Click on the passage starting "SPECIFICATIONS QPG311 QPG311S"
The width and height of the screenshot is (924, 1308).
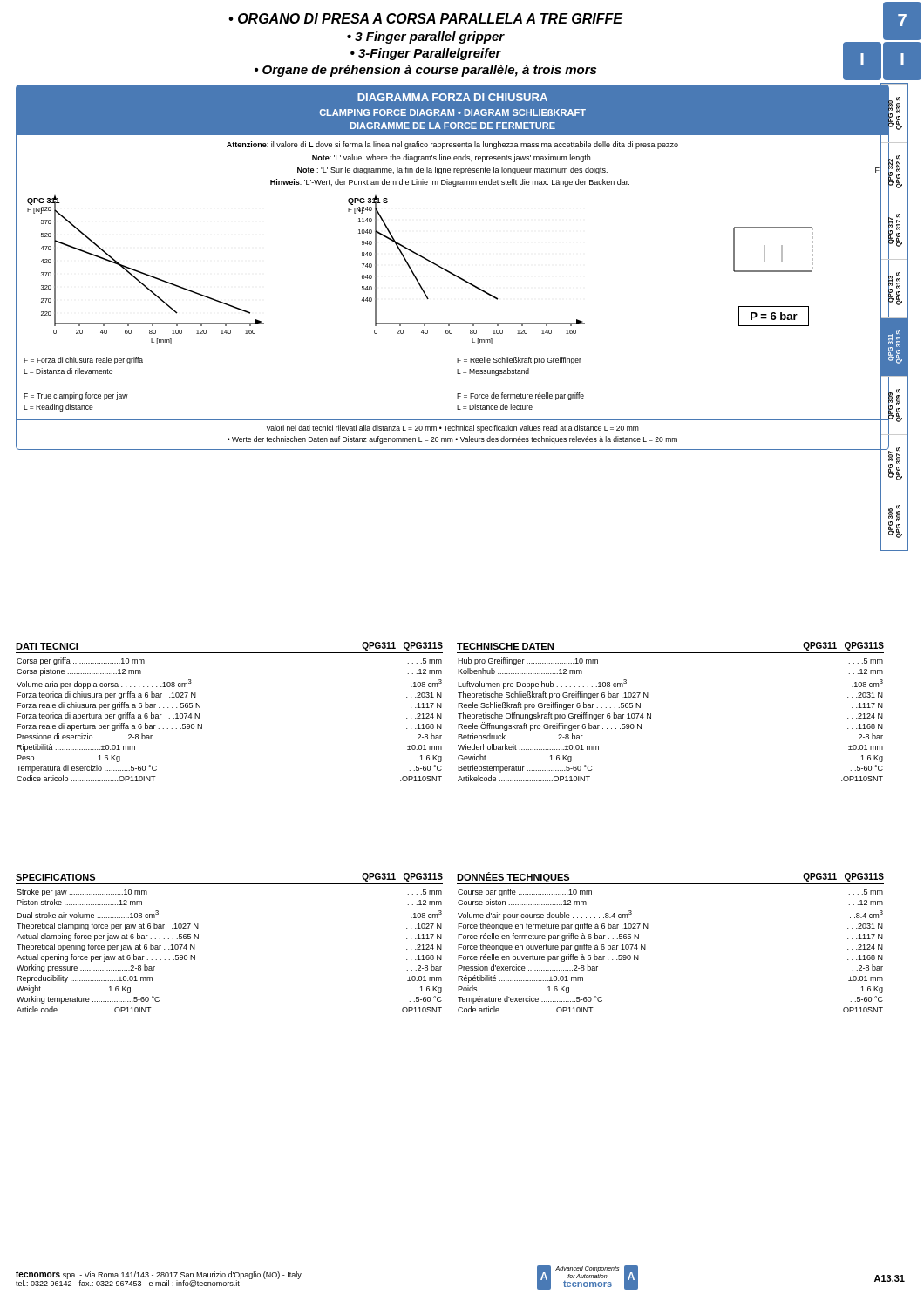[x=229, y=877]
